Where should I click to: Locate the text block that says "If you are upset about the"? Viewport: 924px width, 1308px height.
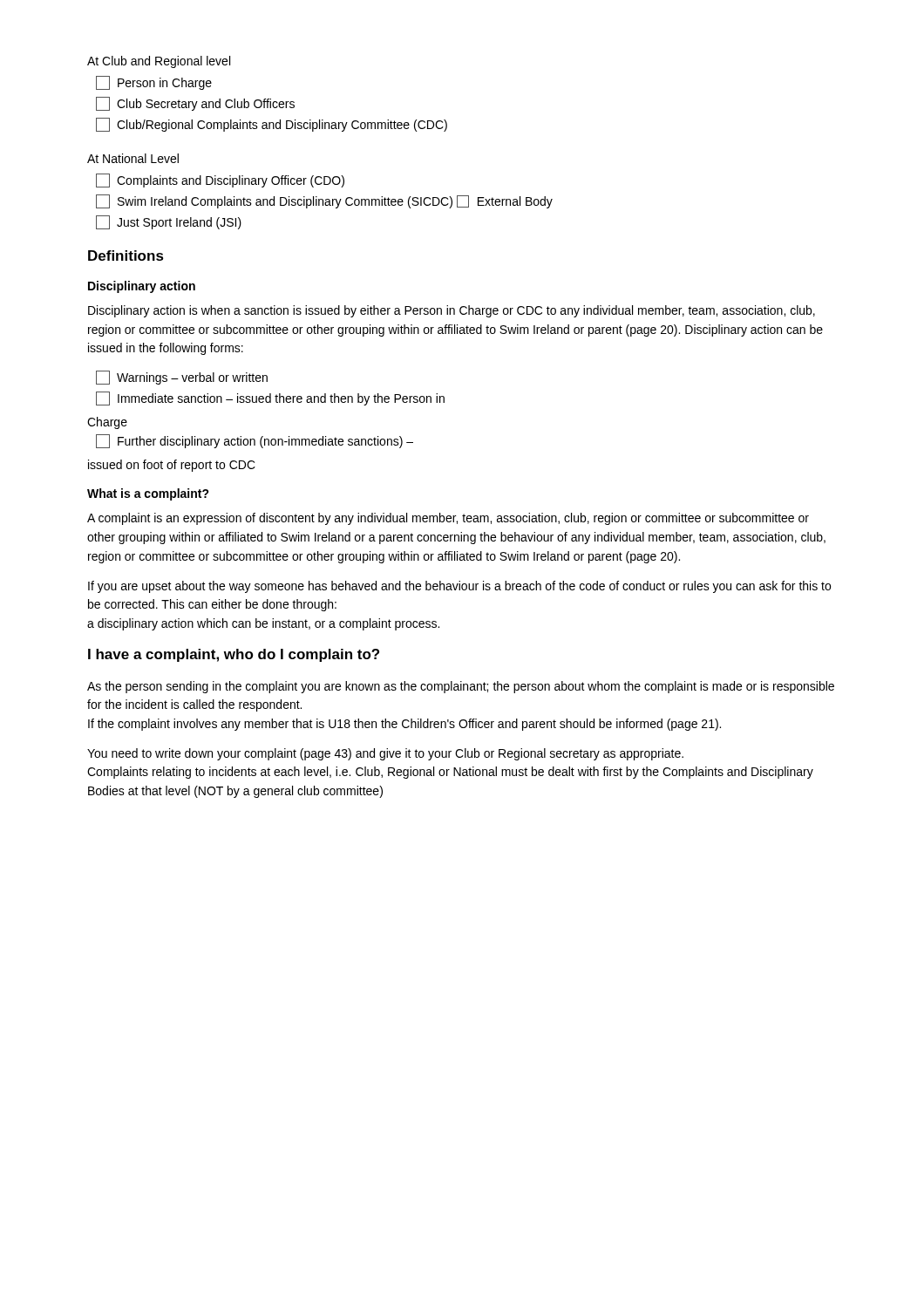click(459, 587)
